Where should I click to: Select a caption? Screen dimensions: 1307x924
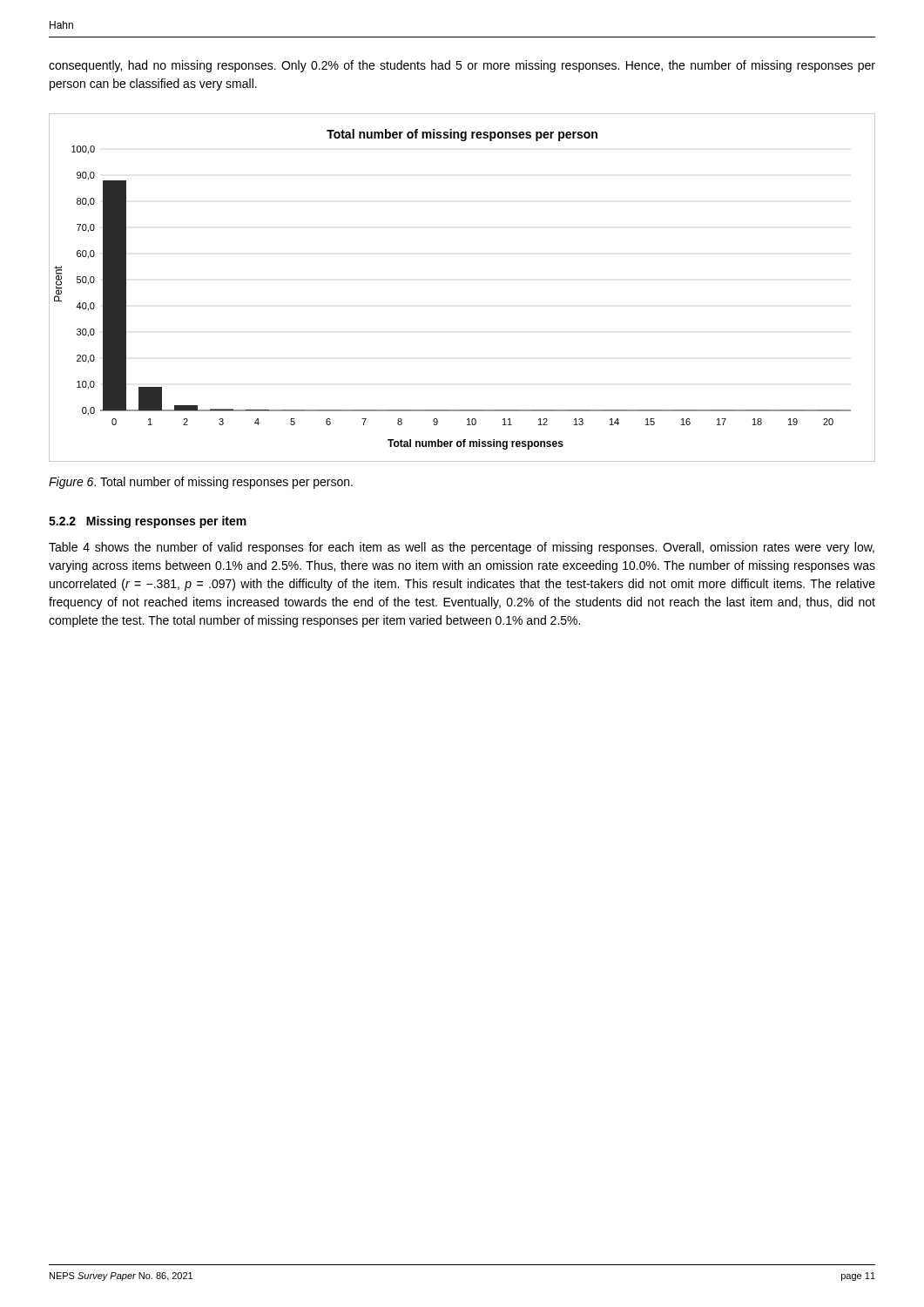[x=201, y=482]
